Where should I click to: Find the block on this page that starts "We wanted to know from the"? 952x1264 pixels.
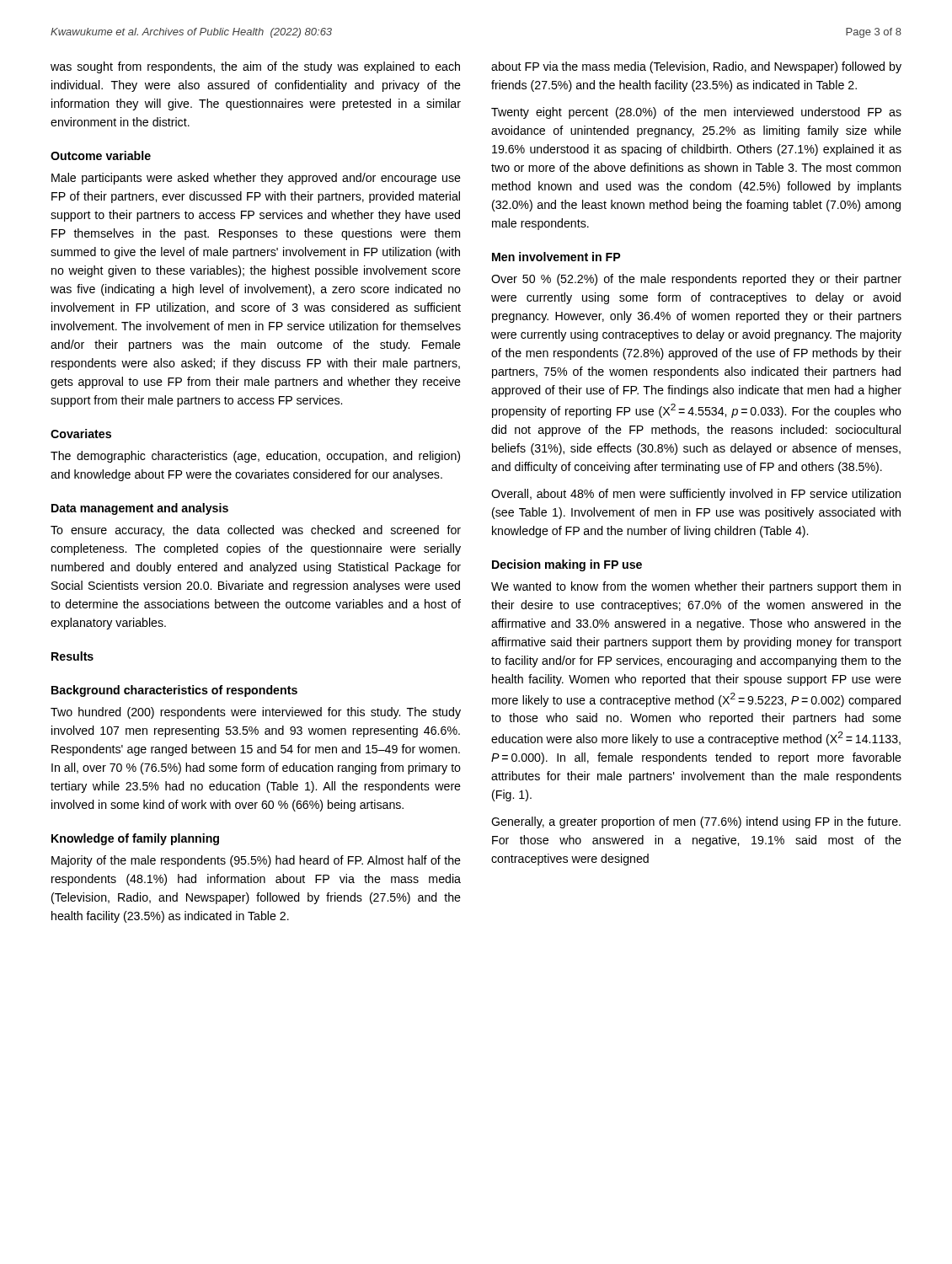696,691
